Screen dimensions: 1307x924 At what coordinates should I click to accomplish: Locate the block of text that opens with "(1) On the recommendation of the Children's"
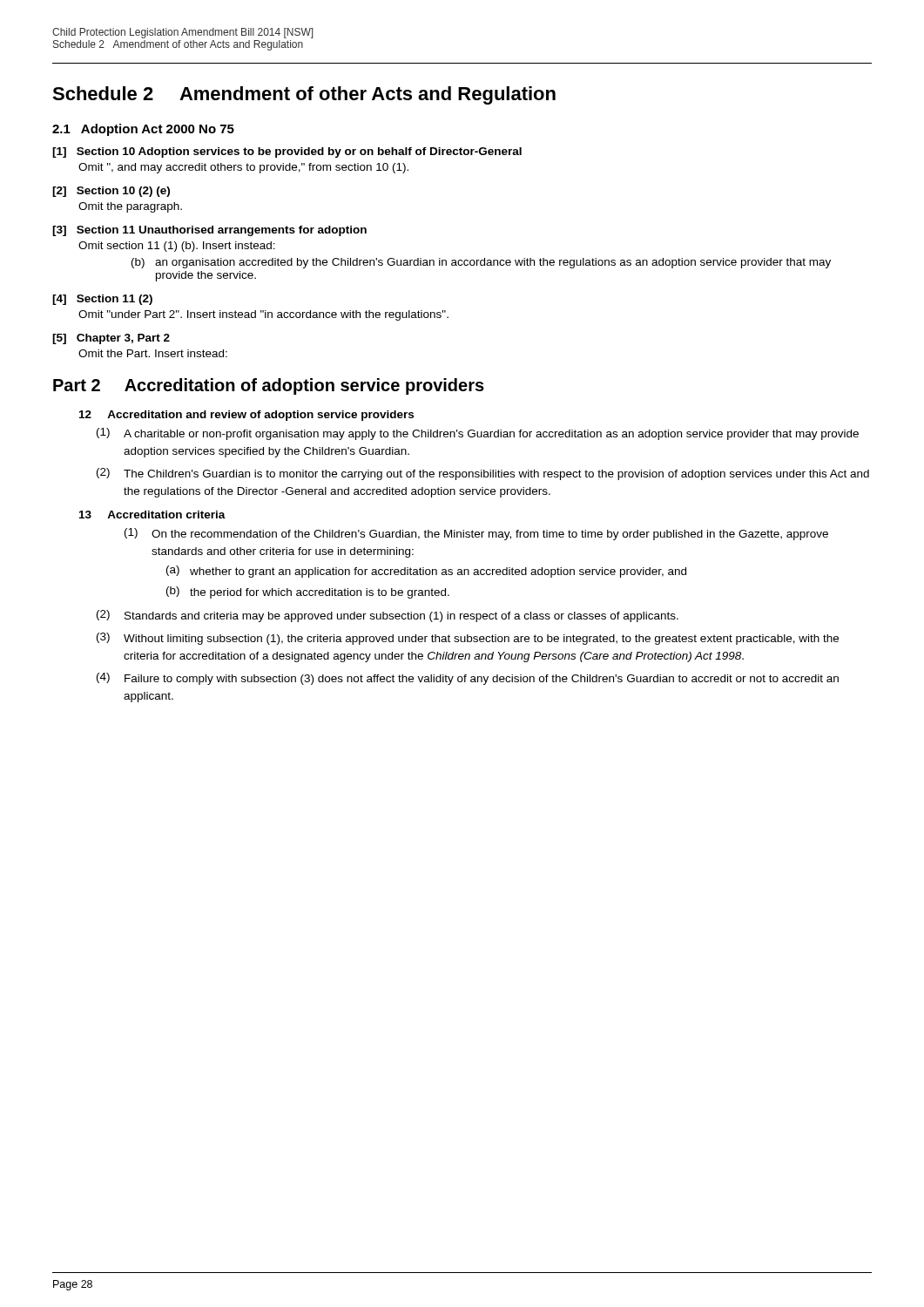point(498,563)
